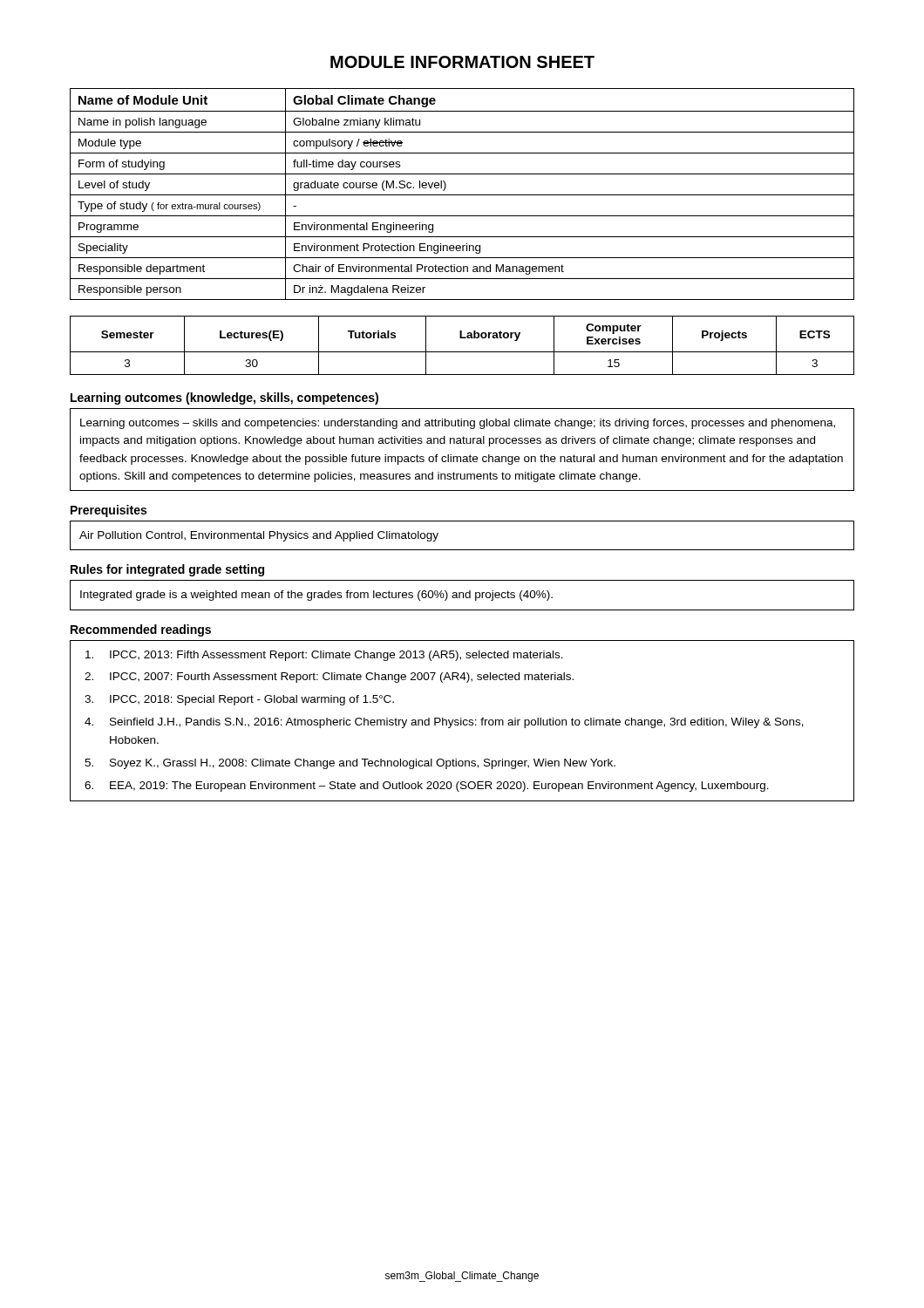Locate the region starting "6. EEA, 2019: The European Environment –"
The width and height of the screenshot is (924, 1308).
point(427,786)
